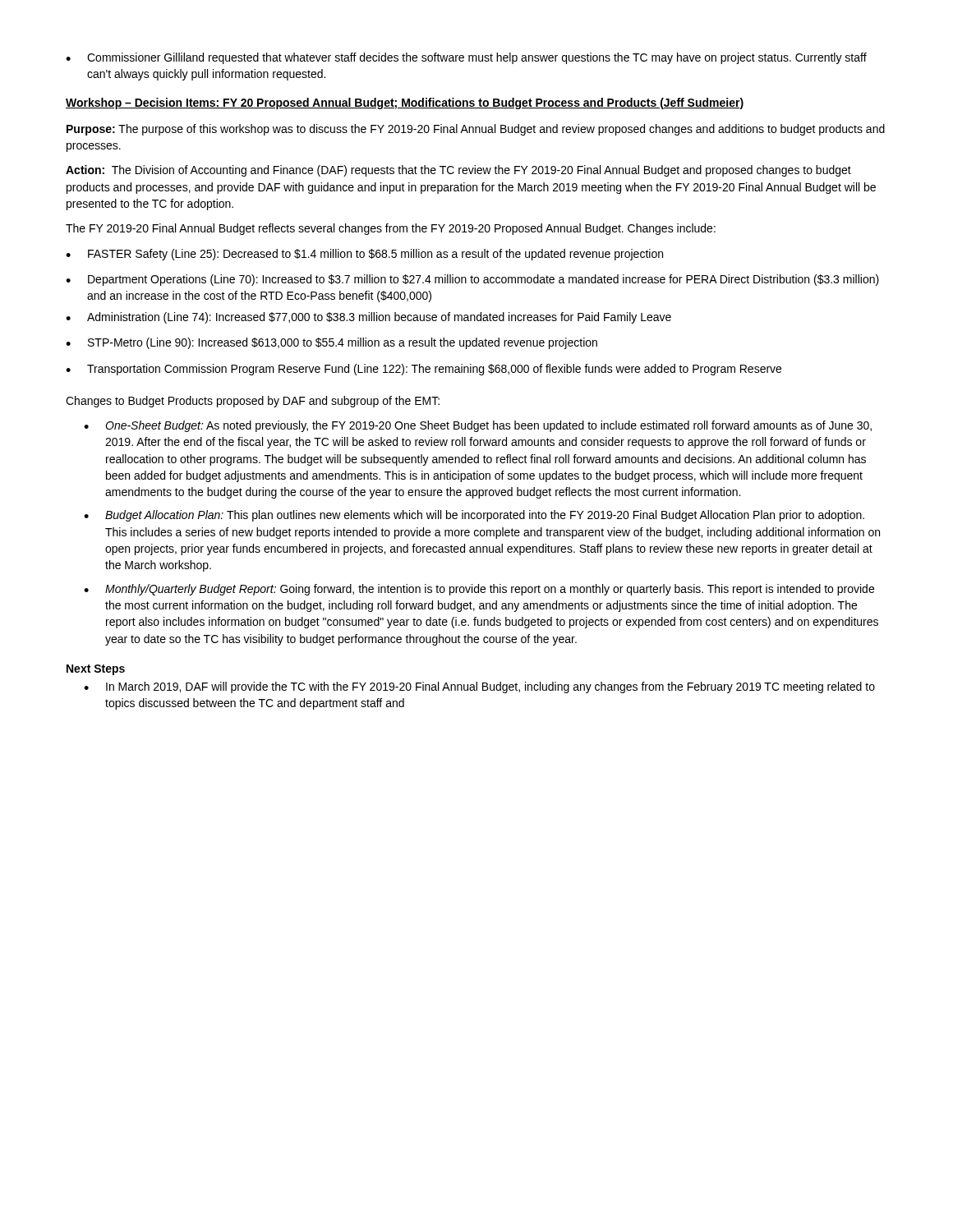953x1232 pixels.
Task: Locate the block starting "• STP-Metro (Line 90): Increased $613,000 to $55.4"
Action: [476, 345]
